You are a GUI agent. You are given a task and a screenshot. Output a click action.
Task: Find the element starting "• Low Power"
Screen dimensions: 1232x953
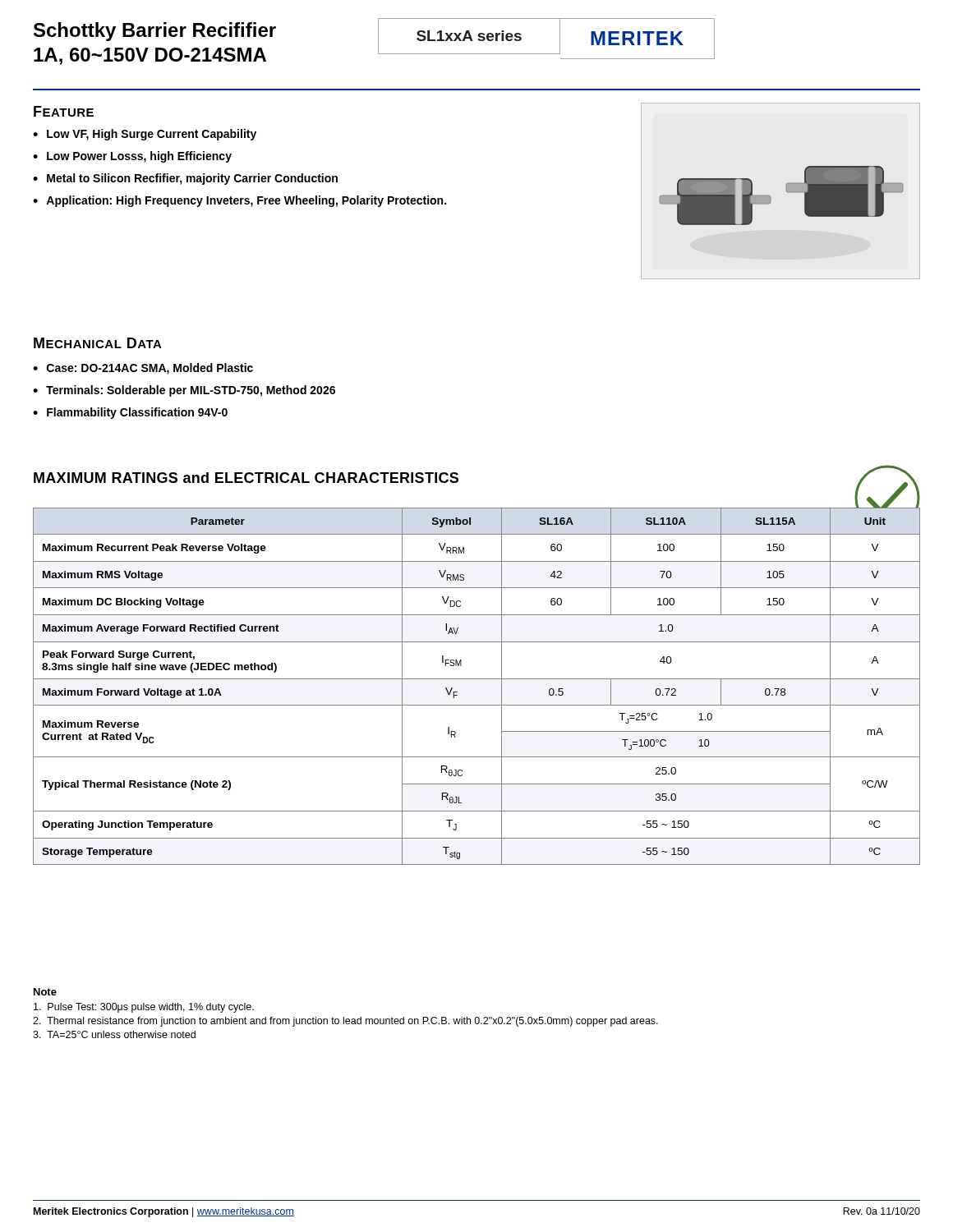pos(132,157)
